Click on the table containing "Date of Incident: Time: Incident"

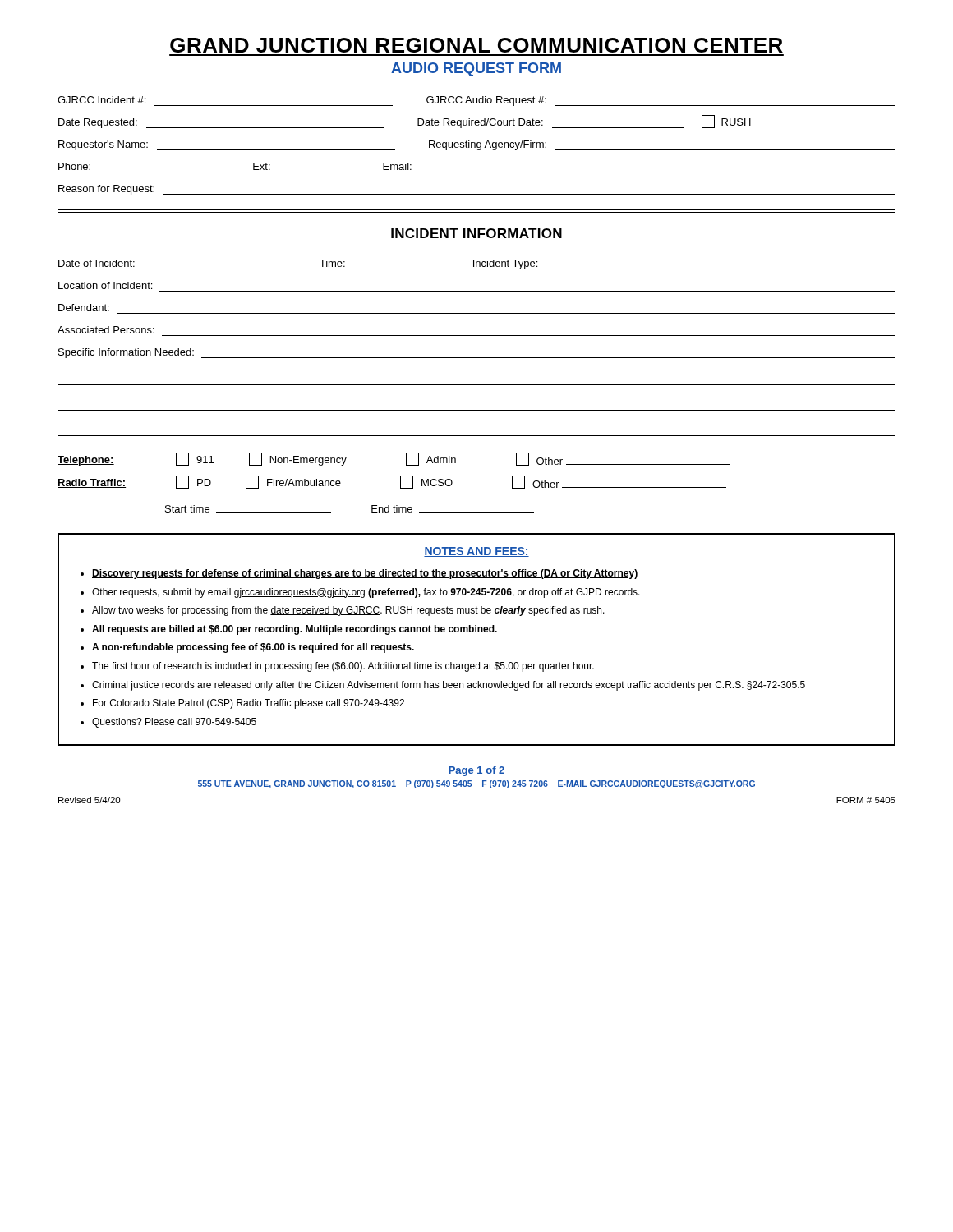tap(476, 346)
